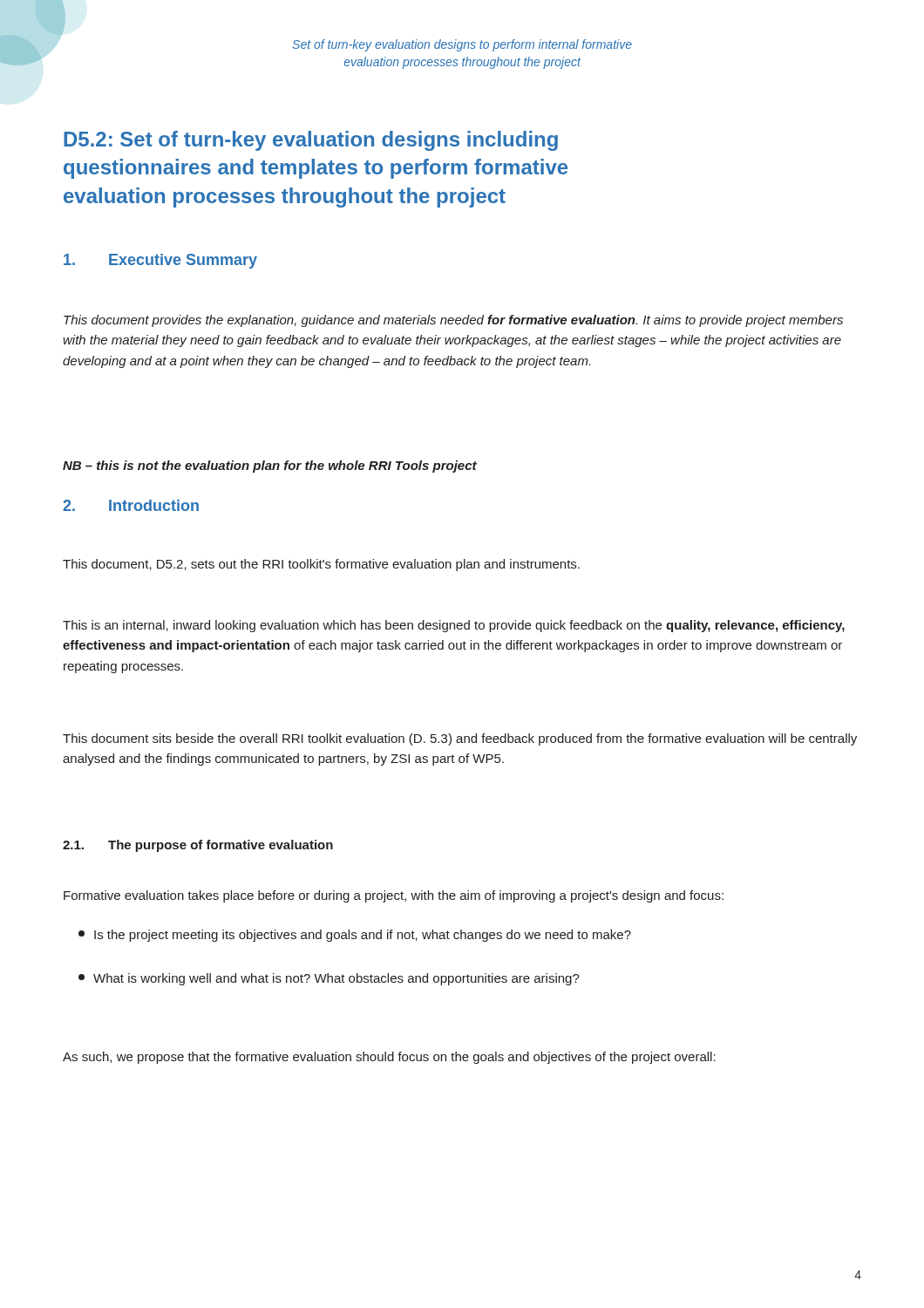Where is the passage that starts "This document sits beside the overall"?
Image resolution: width=924 pixels, height=1308 pixels.
click(462, 748)
